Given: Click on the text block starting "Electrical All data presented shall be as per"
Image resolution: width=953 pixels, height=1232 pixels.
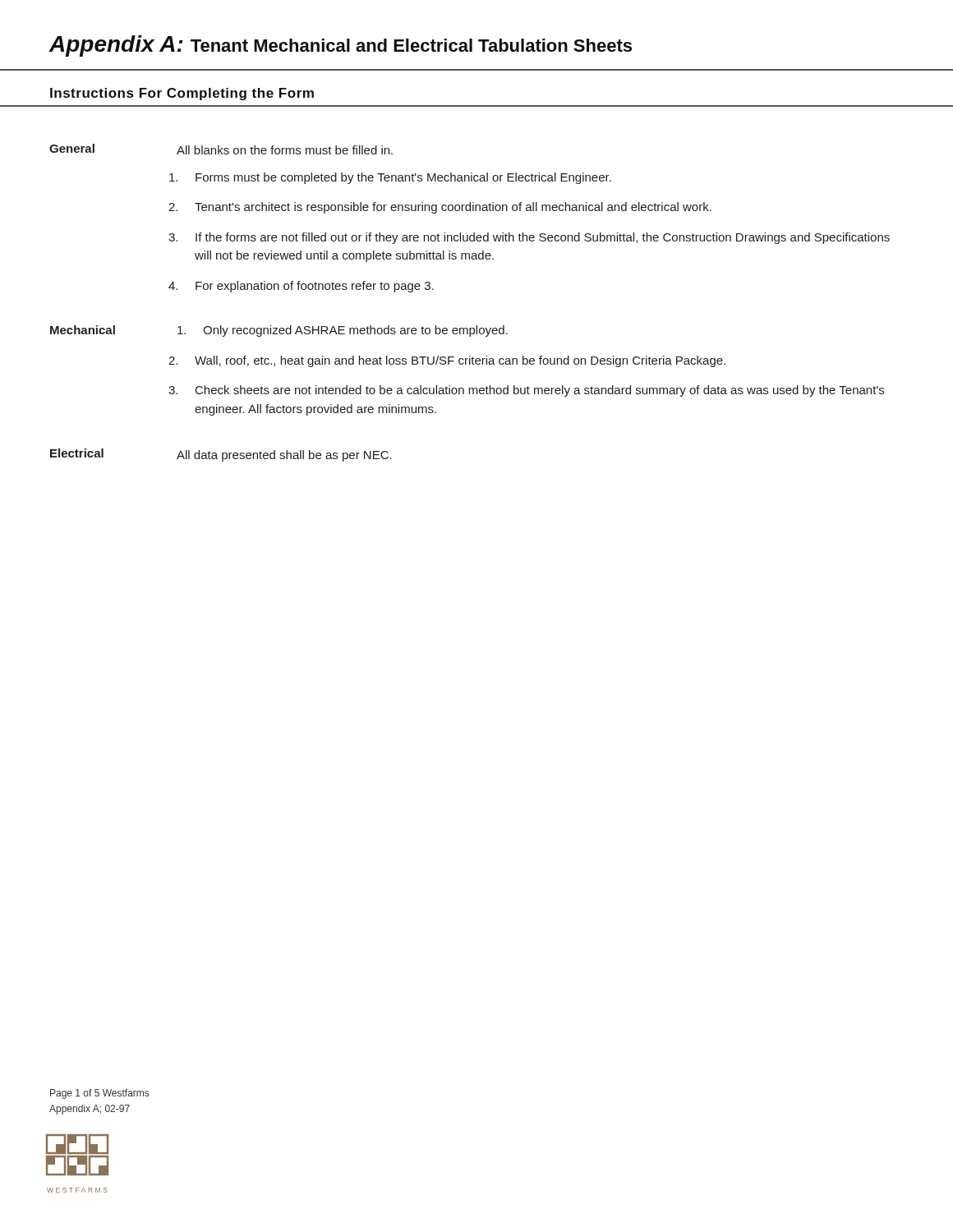Looking at the screenshot, I should [221, 455].
